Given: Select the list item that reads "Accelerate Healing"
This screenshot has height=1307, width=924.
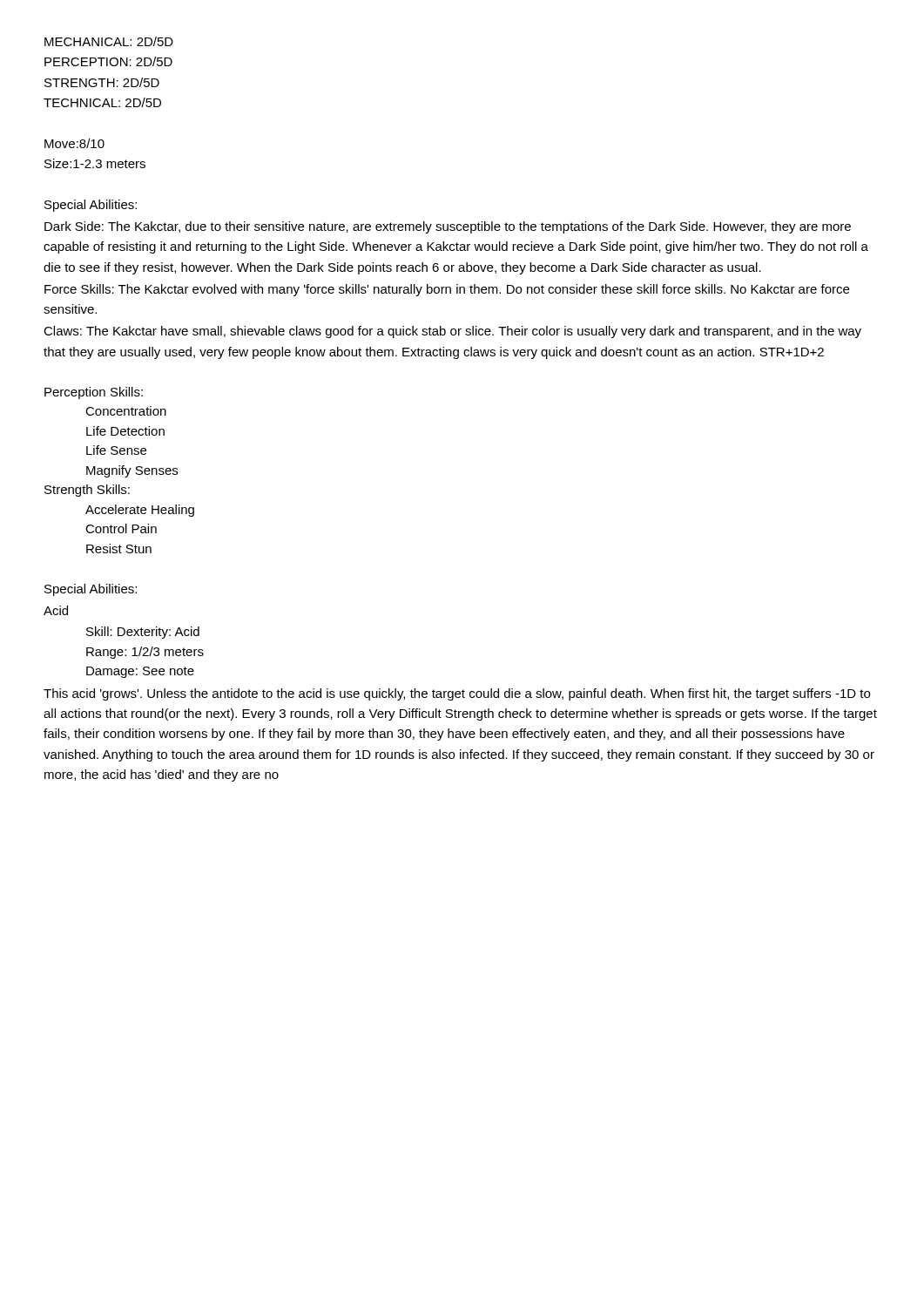Looking at the screenshot, I should (140, 509).
